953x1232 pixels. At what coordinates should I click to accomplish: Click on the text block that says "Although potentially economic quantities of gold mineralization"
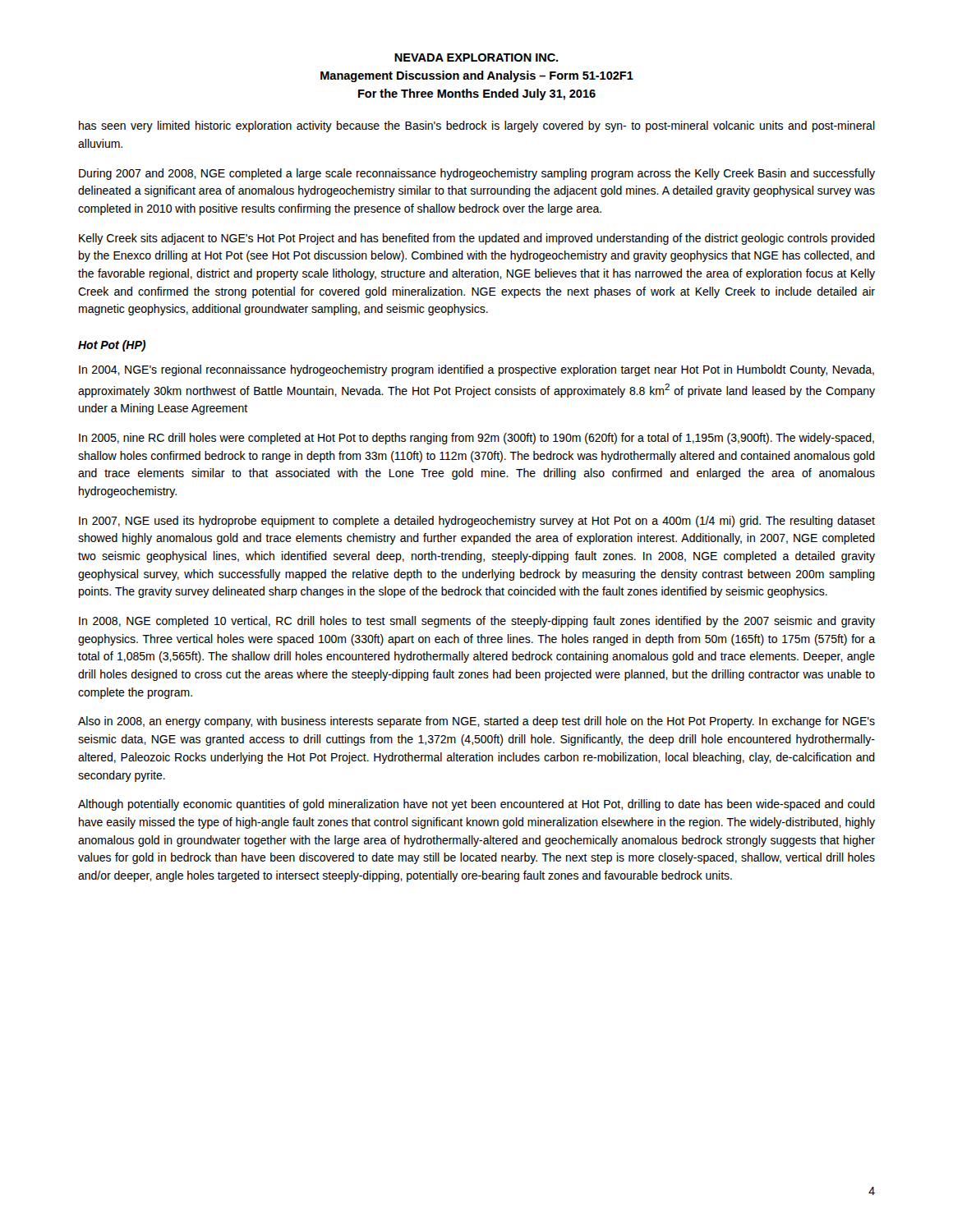476,840
